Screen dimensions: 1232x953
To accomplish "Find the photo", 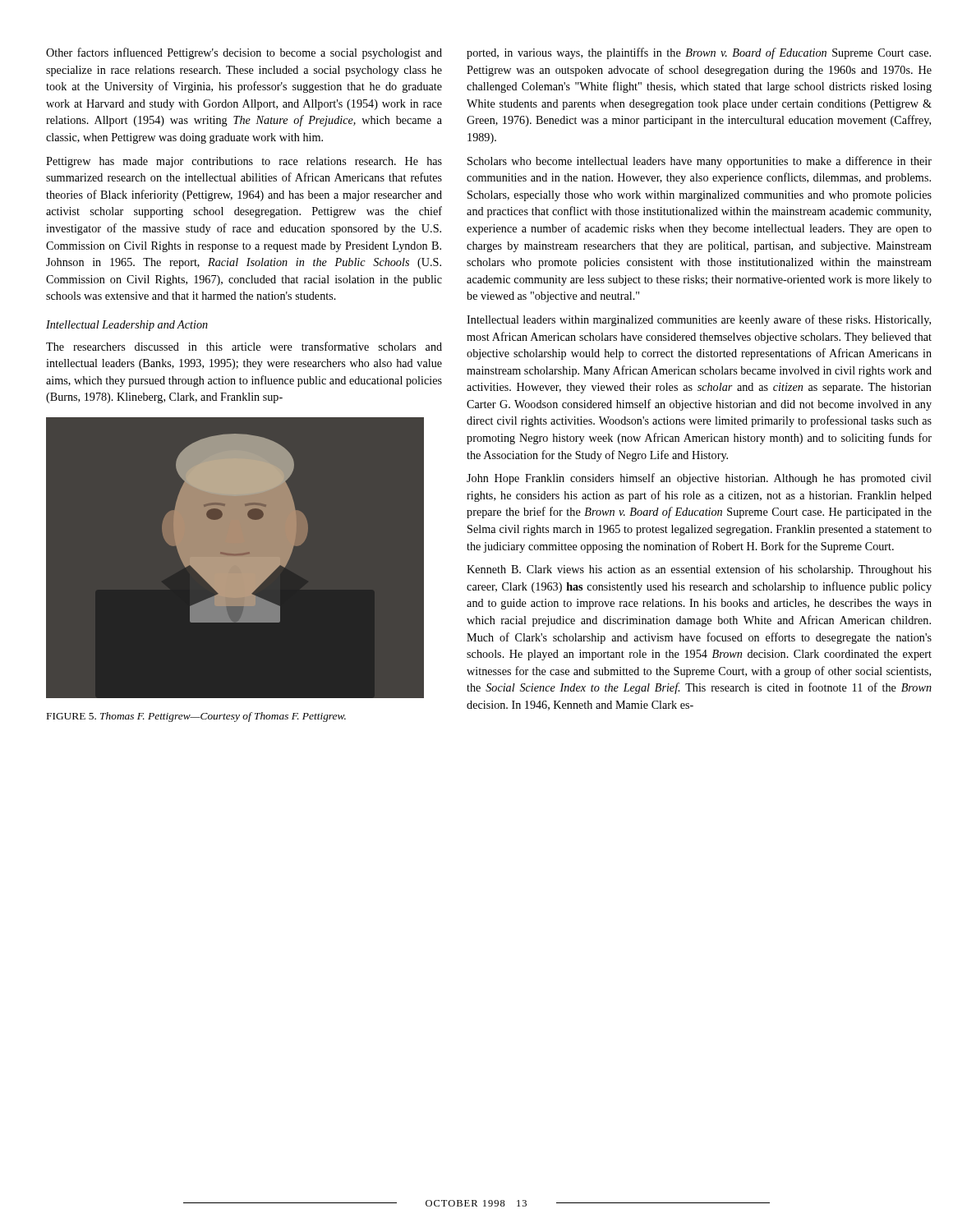I will tap(244, 560).
